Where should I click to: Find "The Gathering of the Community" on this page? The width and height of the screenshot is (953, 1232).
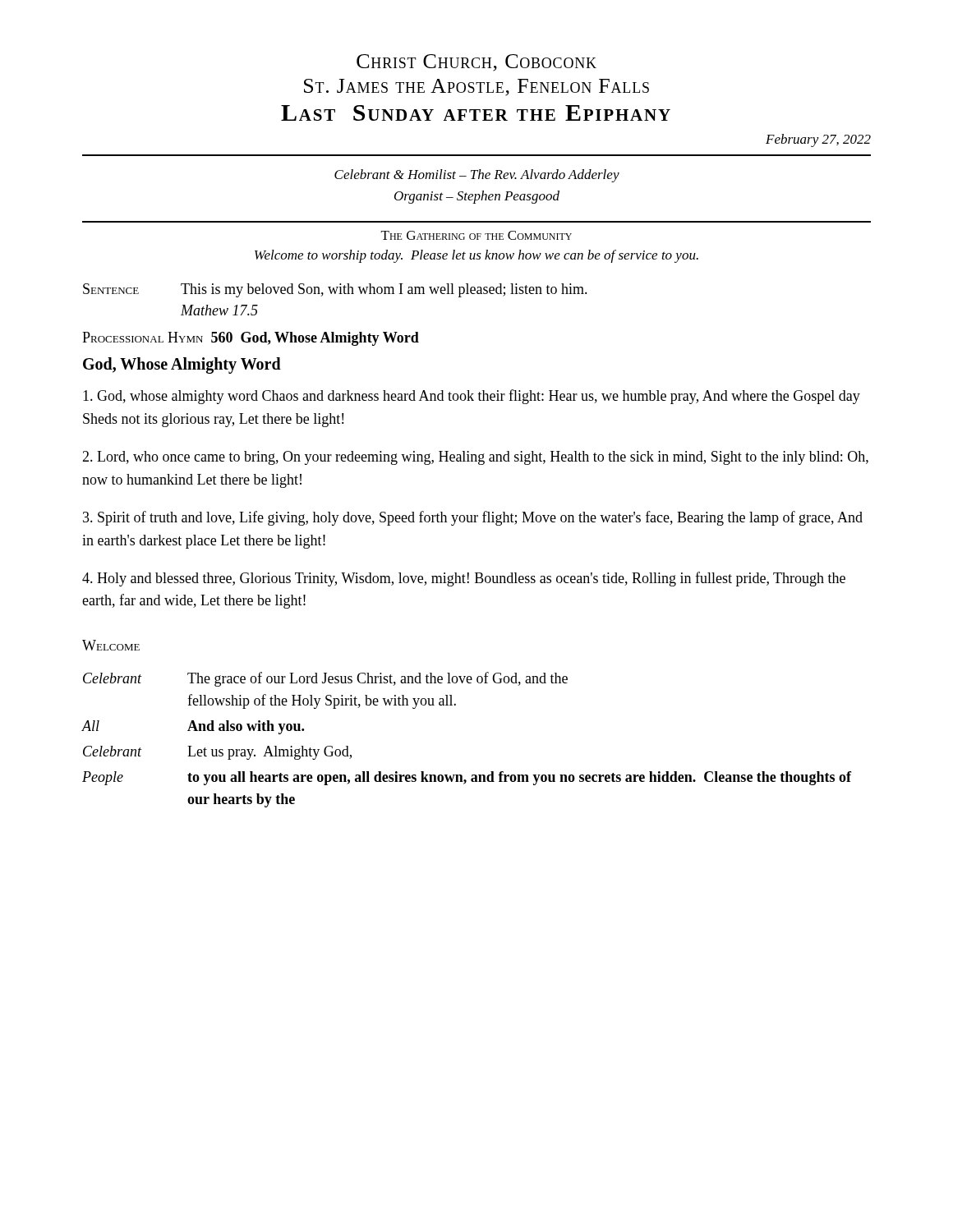(476, 235)
